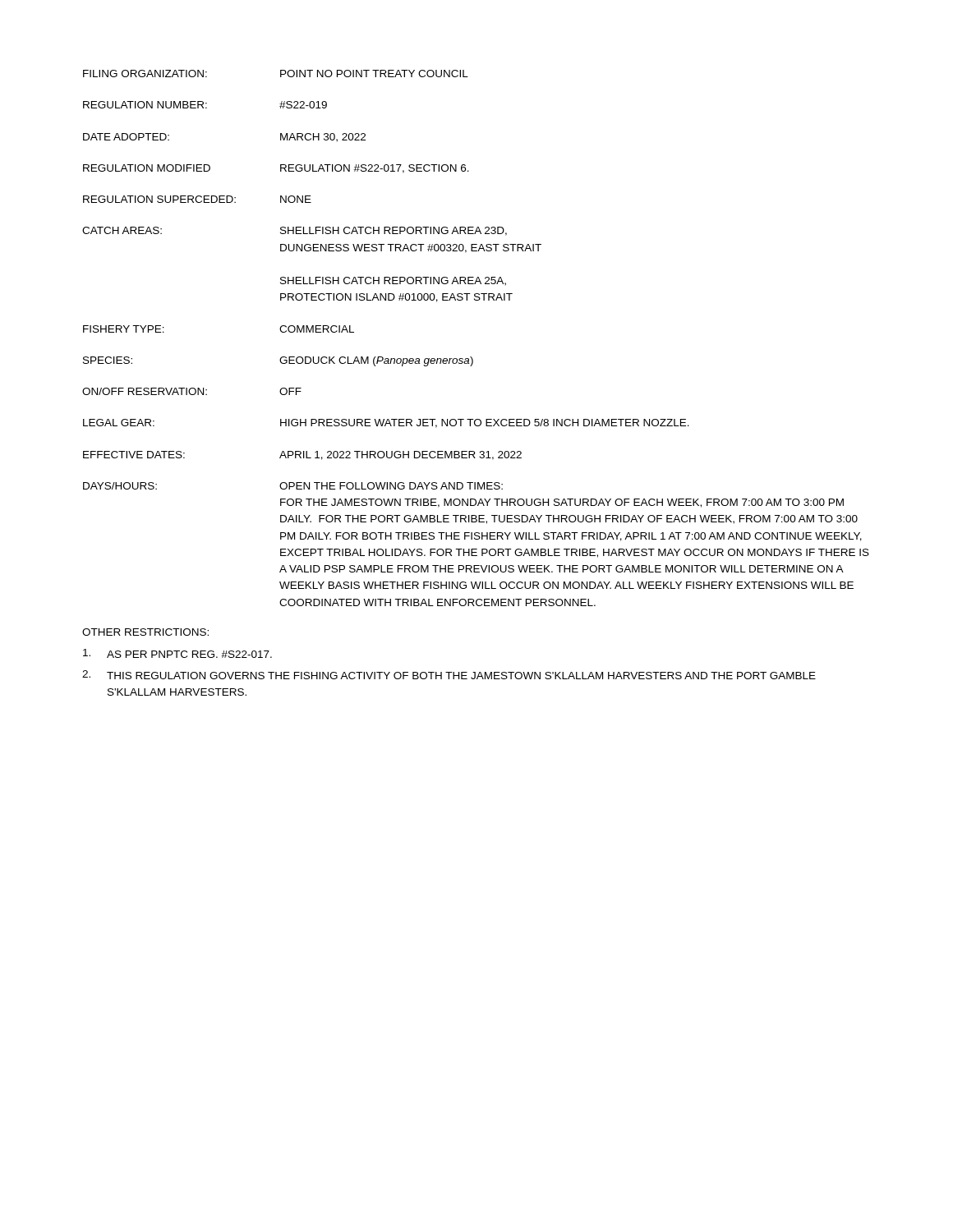This screenshot has height=1232, width=953.
Task: Click on the text block containing "FILING ORGANIZATION: POINT"
Action: click(476, 74)
